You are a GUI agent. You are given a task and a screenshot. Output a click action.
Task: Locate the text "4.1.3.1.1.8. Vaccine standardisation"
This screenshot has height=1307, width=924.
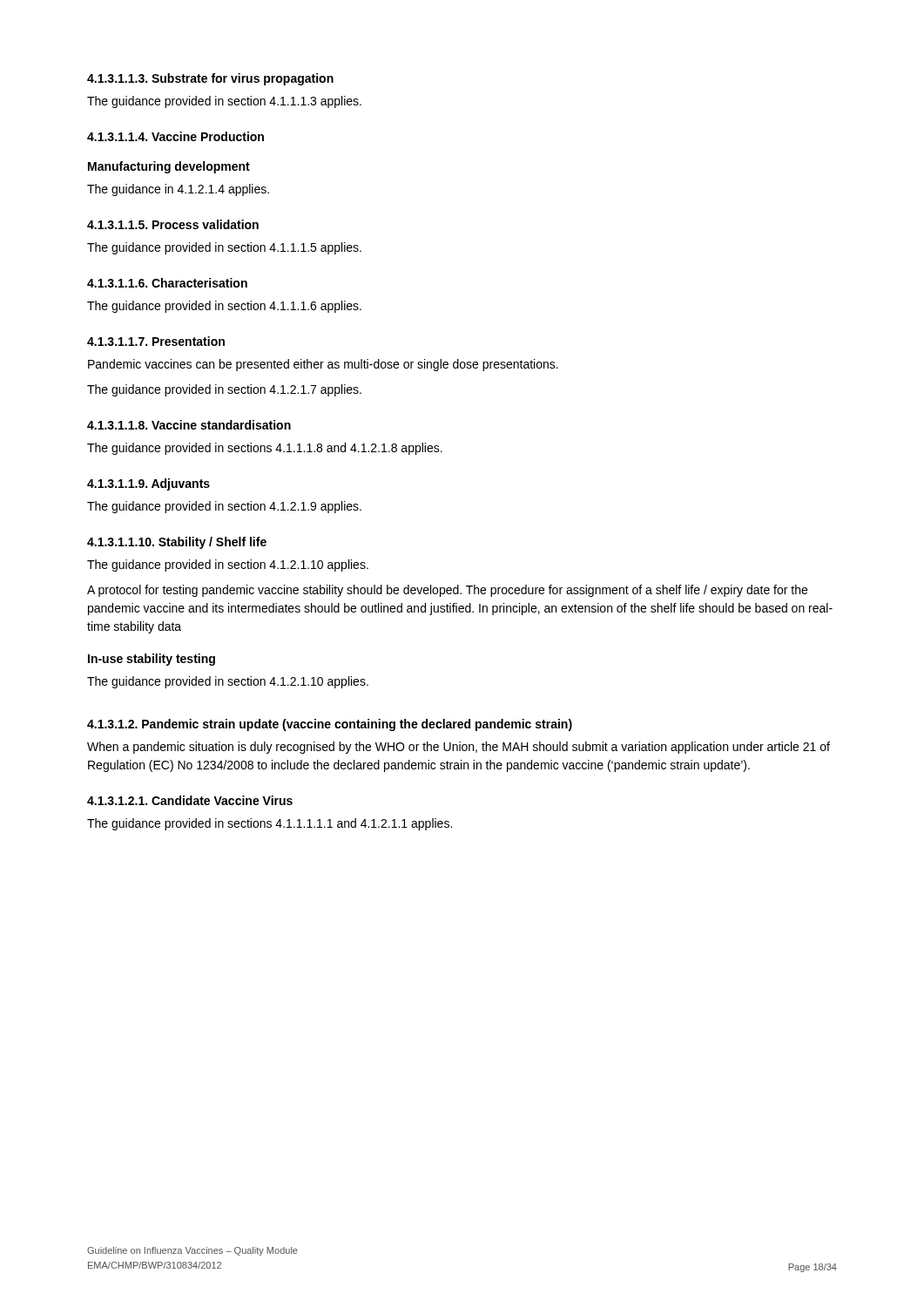click(x=189, y=425)
